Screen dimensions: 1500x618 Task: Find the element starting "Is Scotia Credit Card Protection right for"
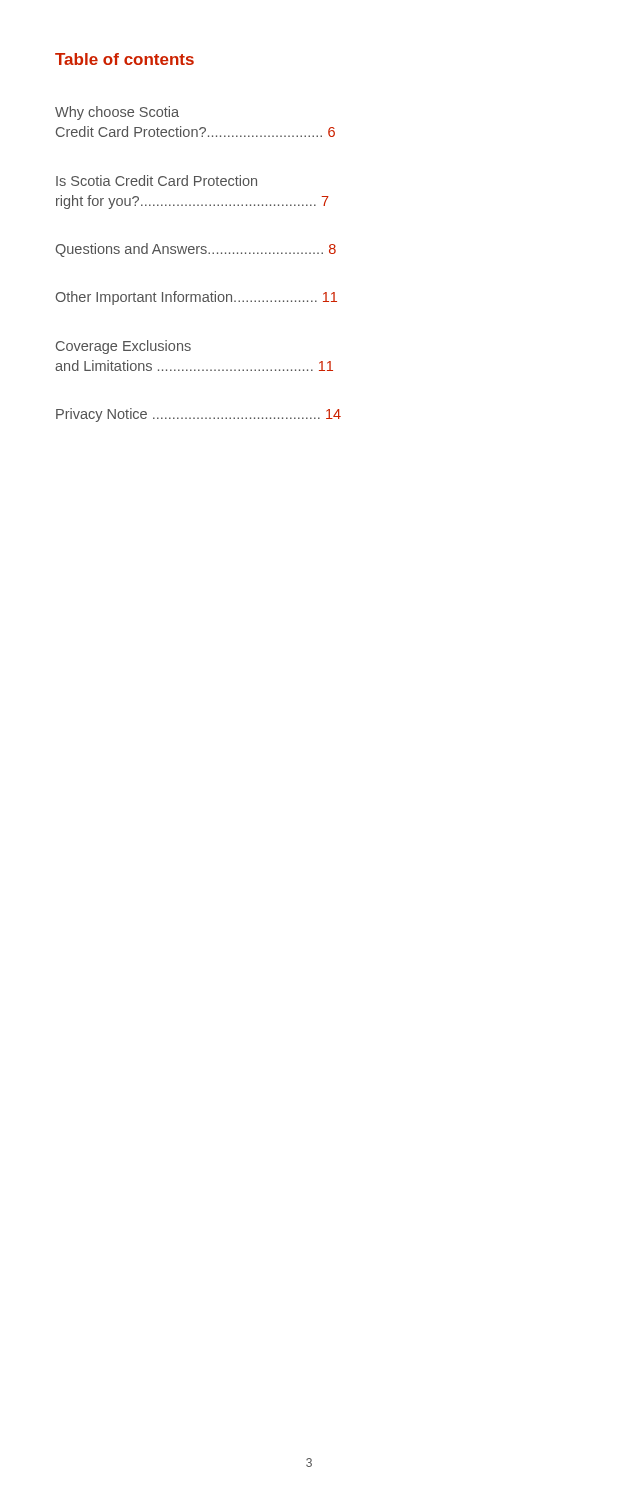pos(156,180)
